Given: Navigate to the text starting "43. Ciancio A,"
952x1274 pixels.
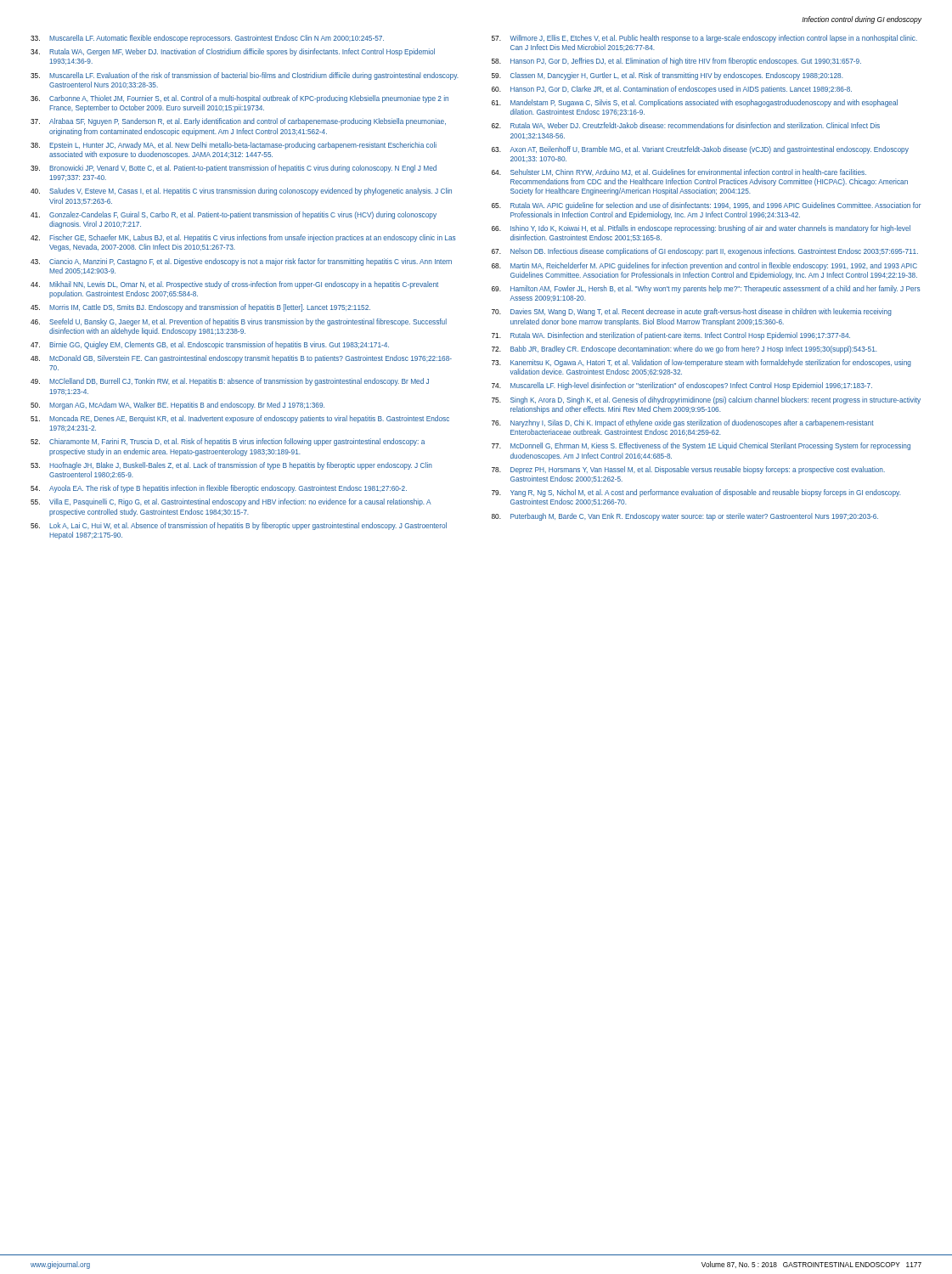Looking at the screenshot, I should tap(246, 266).
